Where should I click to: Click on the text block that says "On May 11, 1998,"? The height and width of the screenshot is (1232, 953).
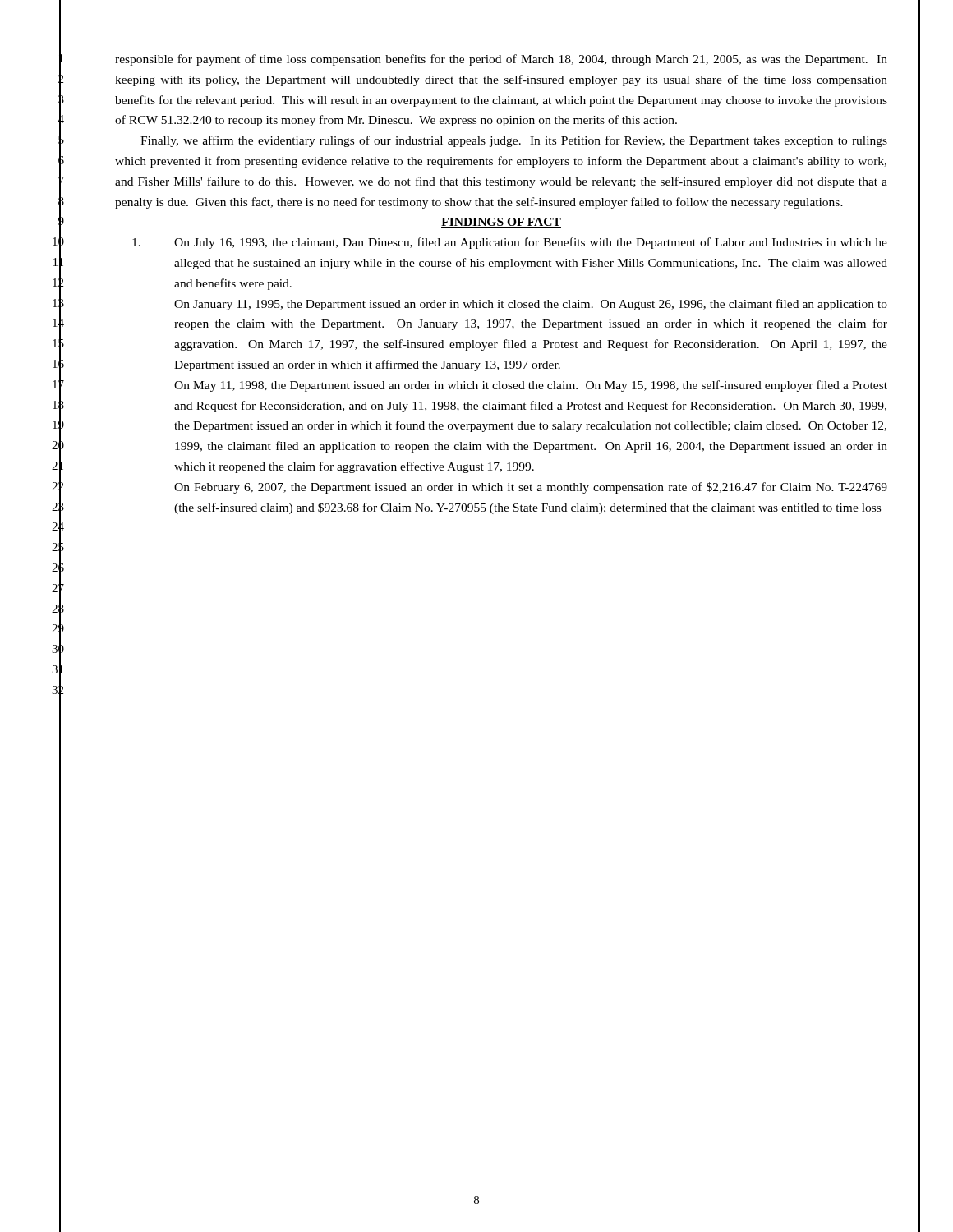(531, 425)
